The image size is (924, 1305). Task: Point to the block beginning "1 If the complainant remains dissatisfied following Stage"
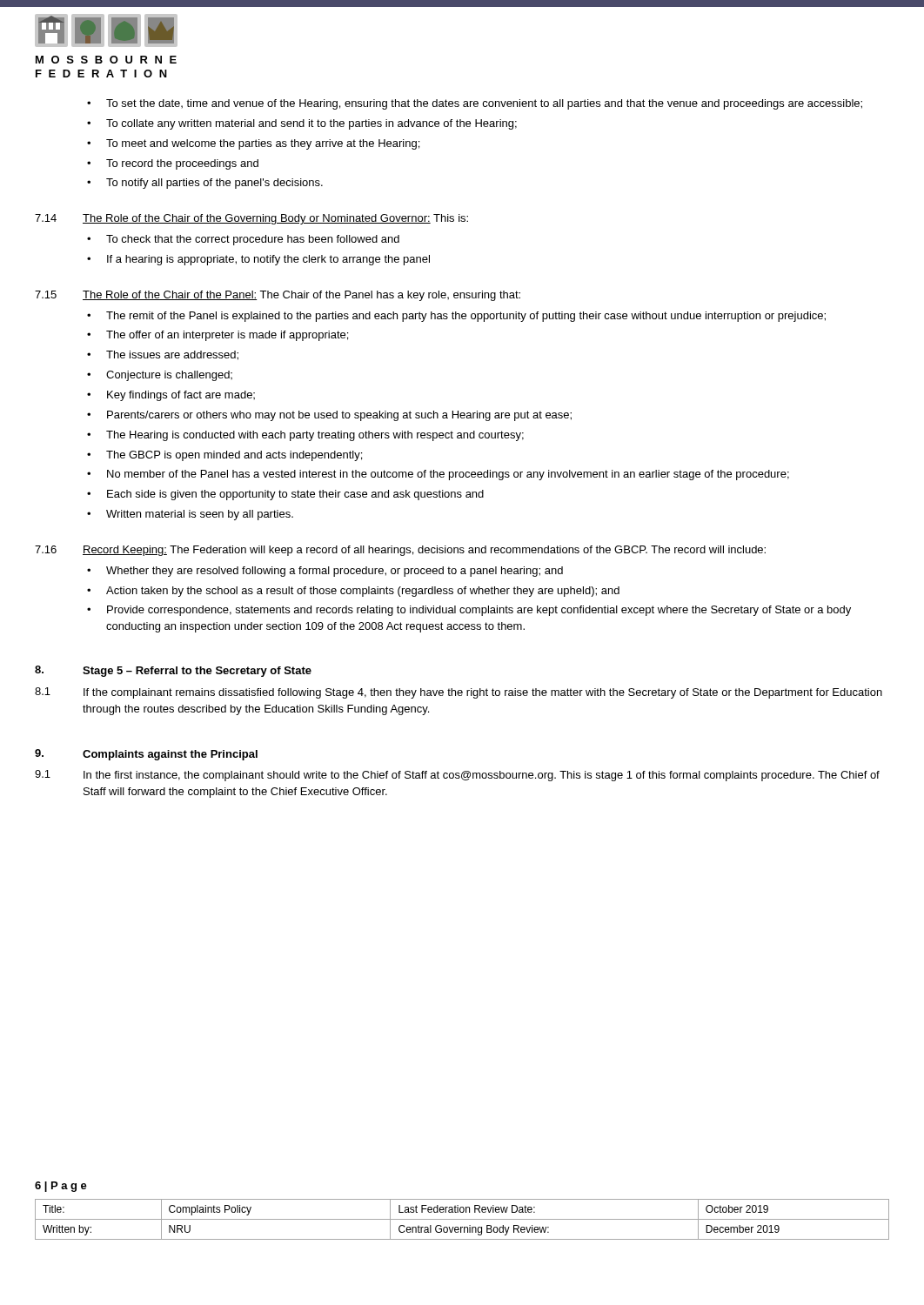(462, 701)
